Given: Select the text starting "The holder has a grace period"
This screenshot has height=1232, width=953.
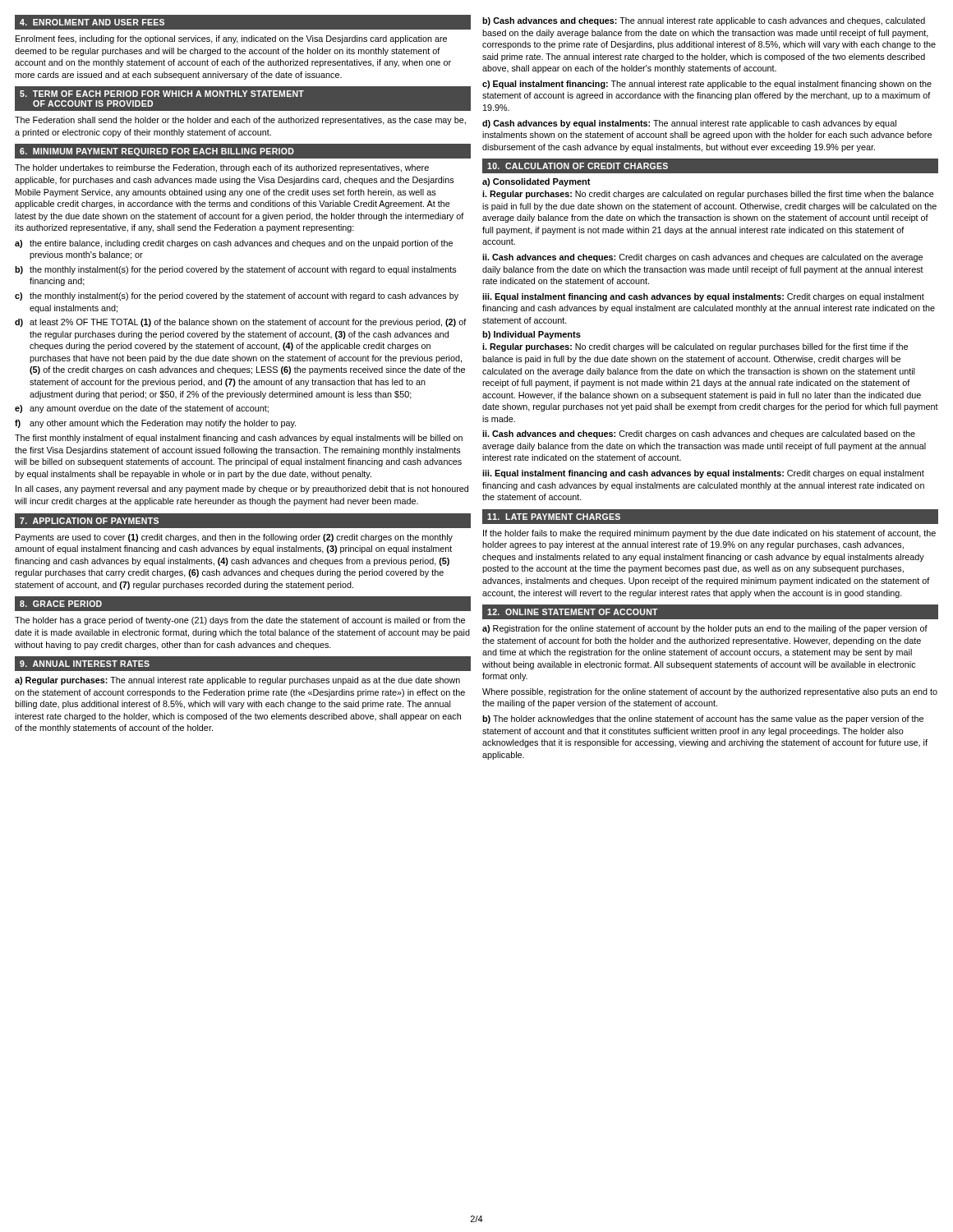Looking at the screenshot, I should click(243, 633).
